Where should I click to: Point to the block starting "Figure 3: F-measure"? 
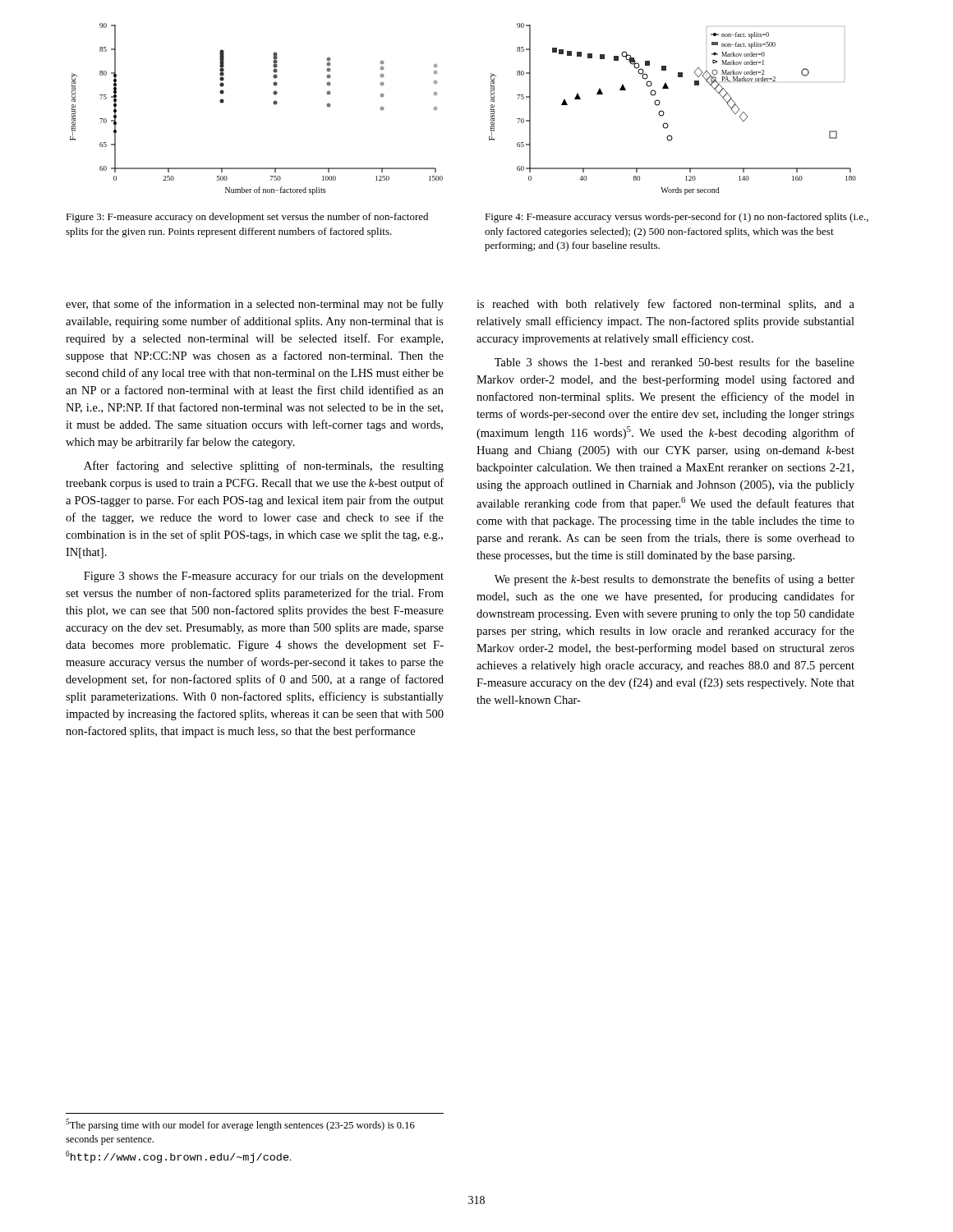point(247,224)
